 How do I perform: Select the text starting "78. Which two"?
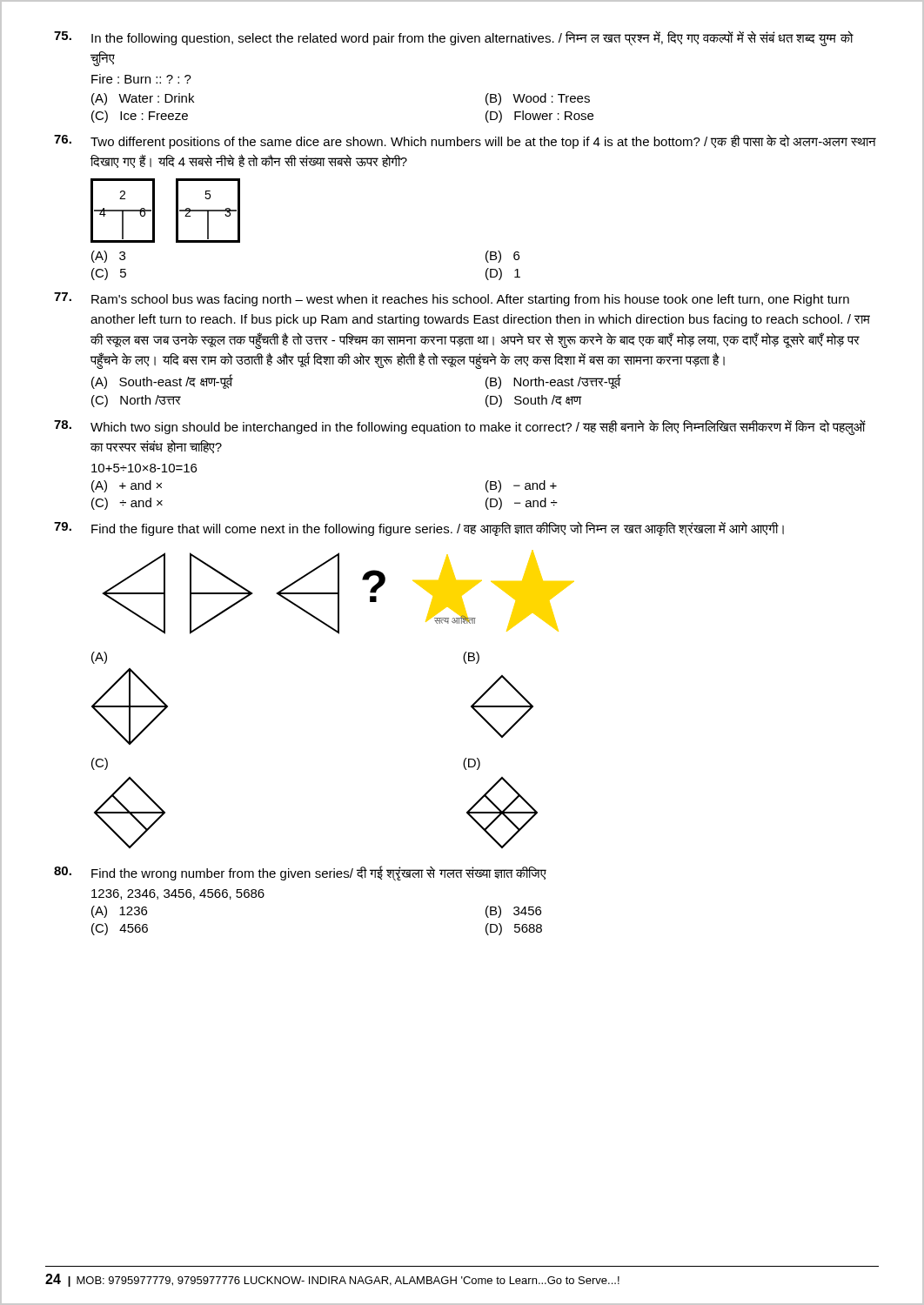pos(460,427)
